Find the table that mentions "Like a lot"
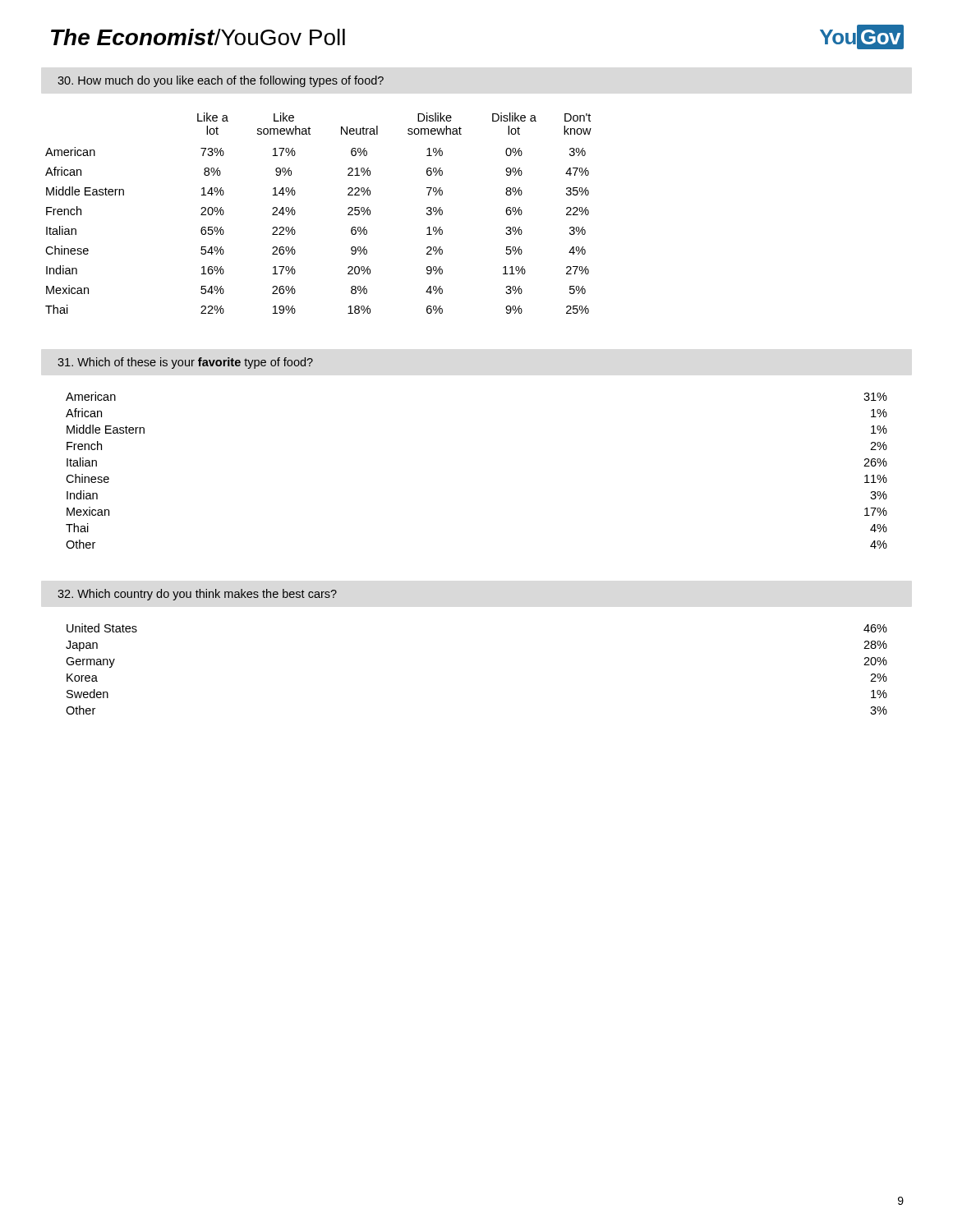This screenshot has width=953, height=1232. (476, 214)
